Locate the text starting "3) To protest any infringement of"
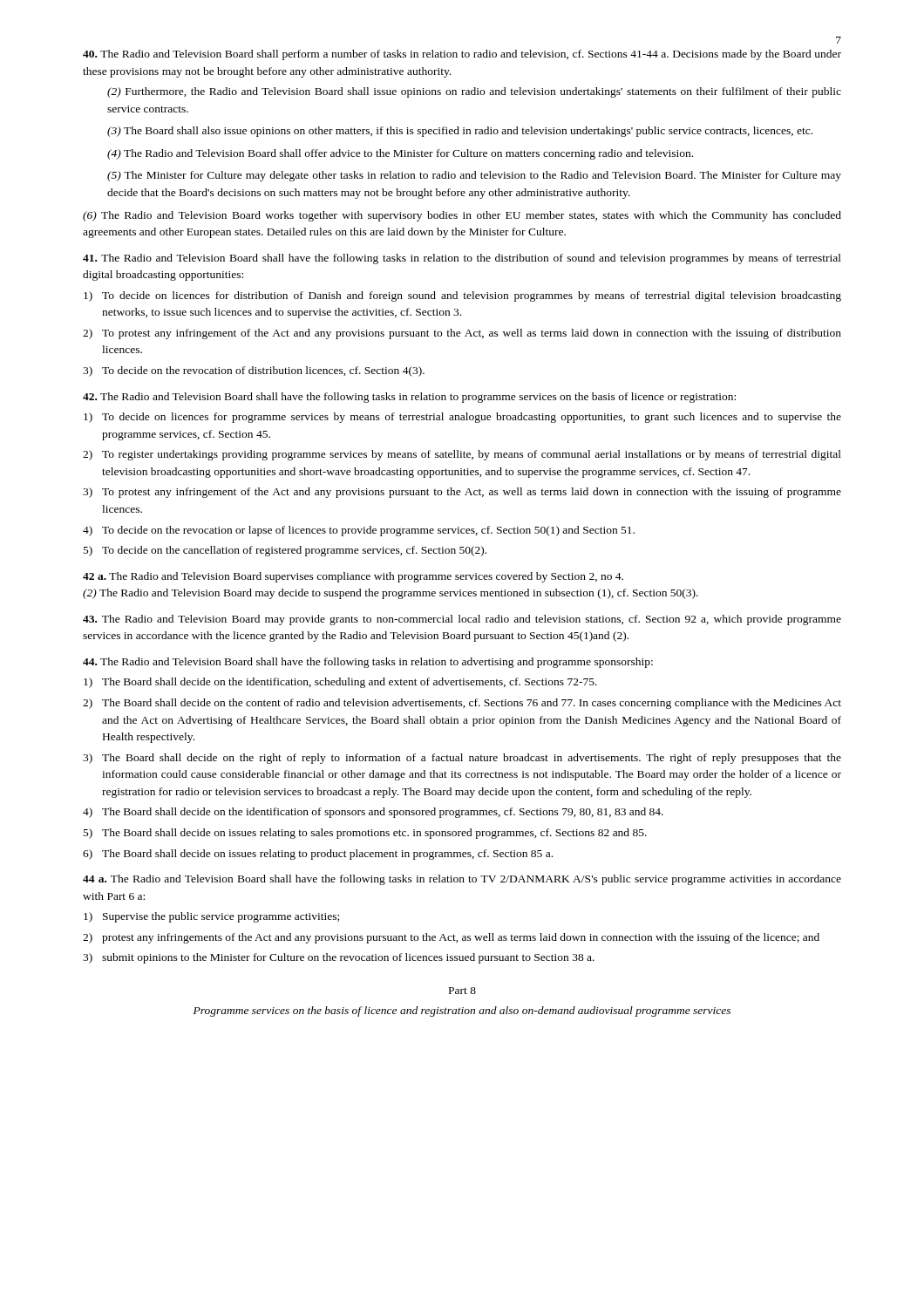 (462, 501)
